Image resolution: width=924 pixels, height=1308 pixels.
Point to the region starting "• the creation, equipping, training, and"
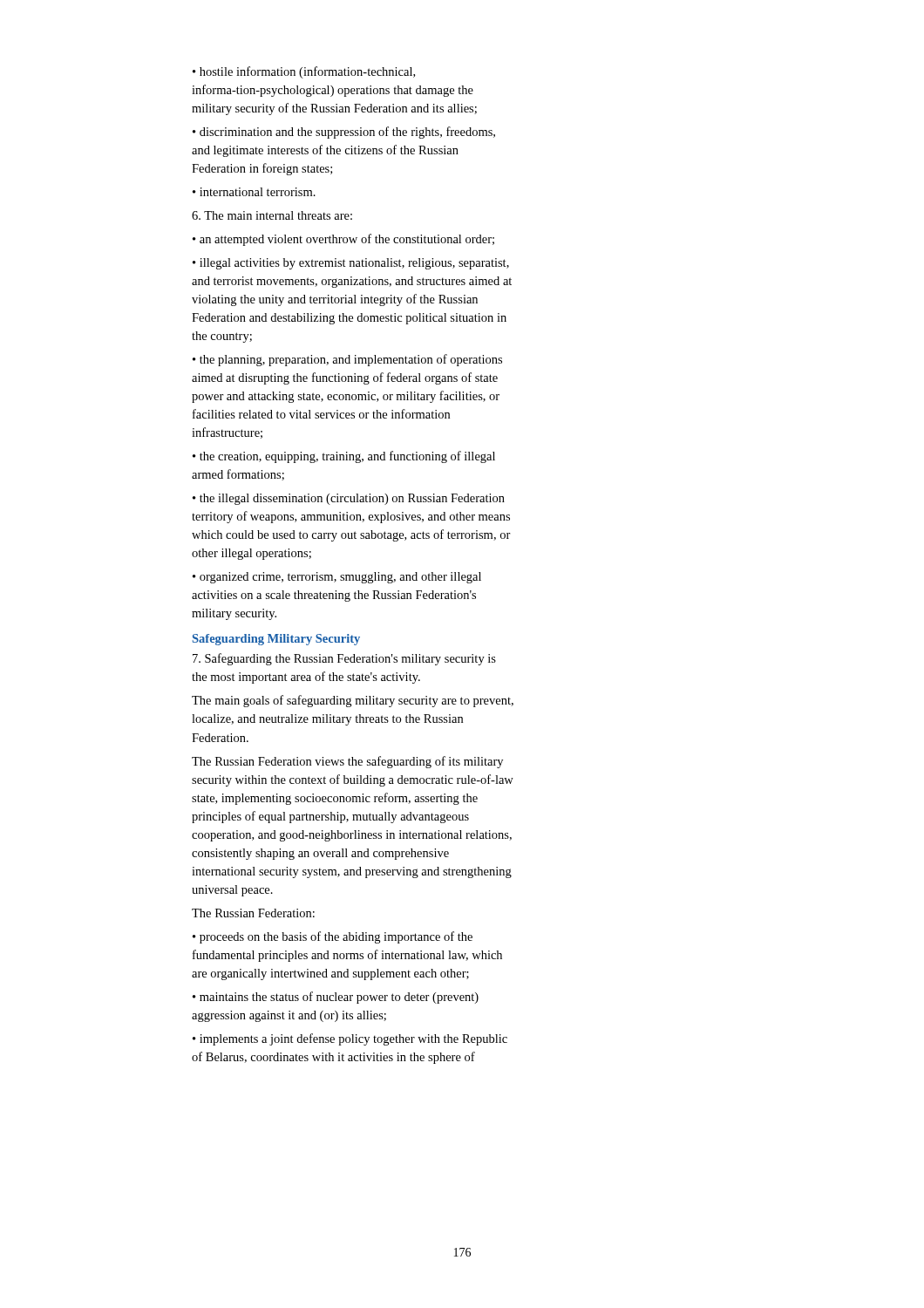344,465
